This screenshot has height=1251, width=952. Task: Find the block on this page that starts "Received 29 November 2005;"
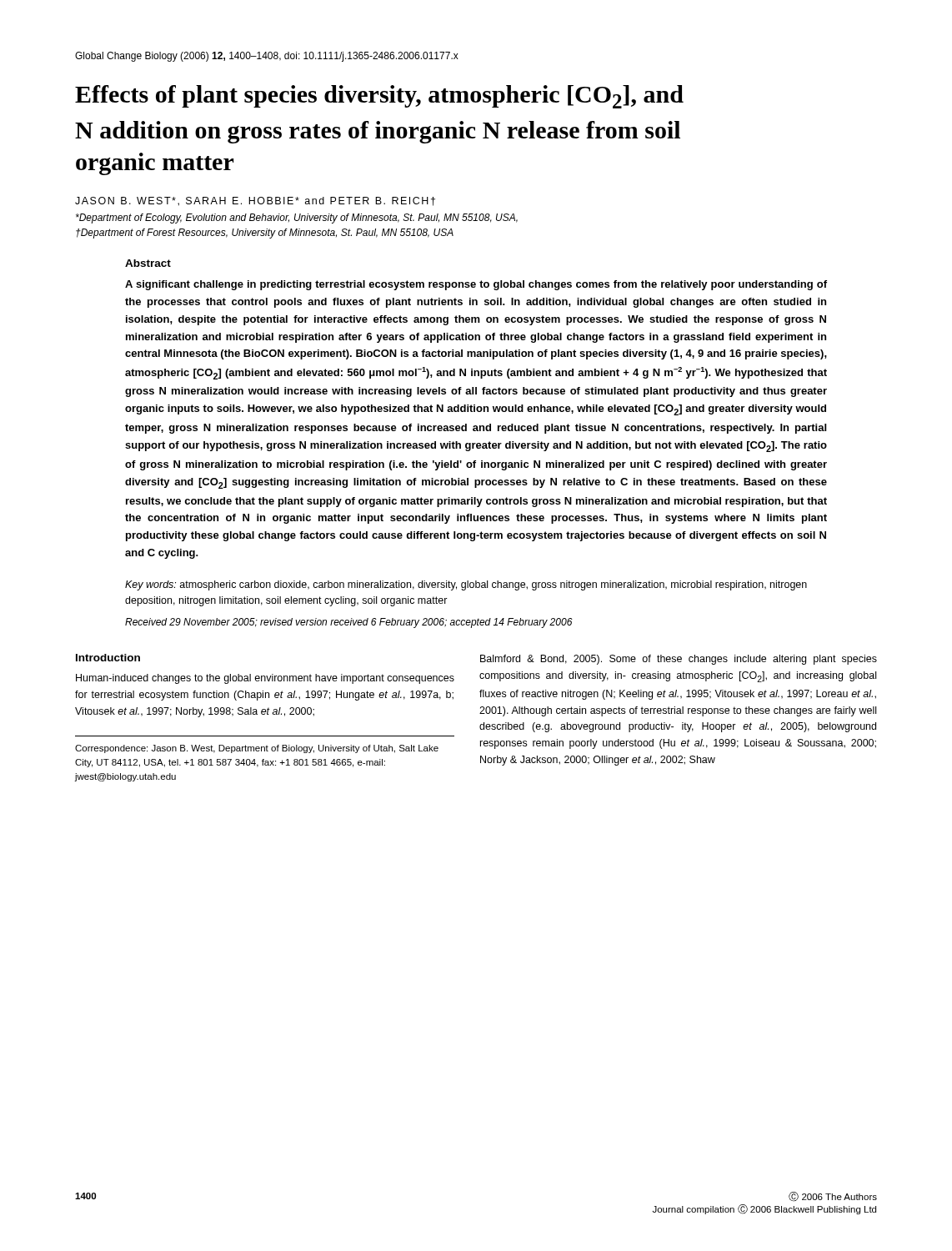pos(349,622)
